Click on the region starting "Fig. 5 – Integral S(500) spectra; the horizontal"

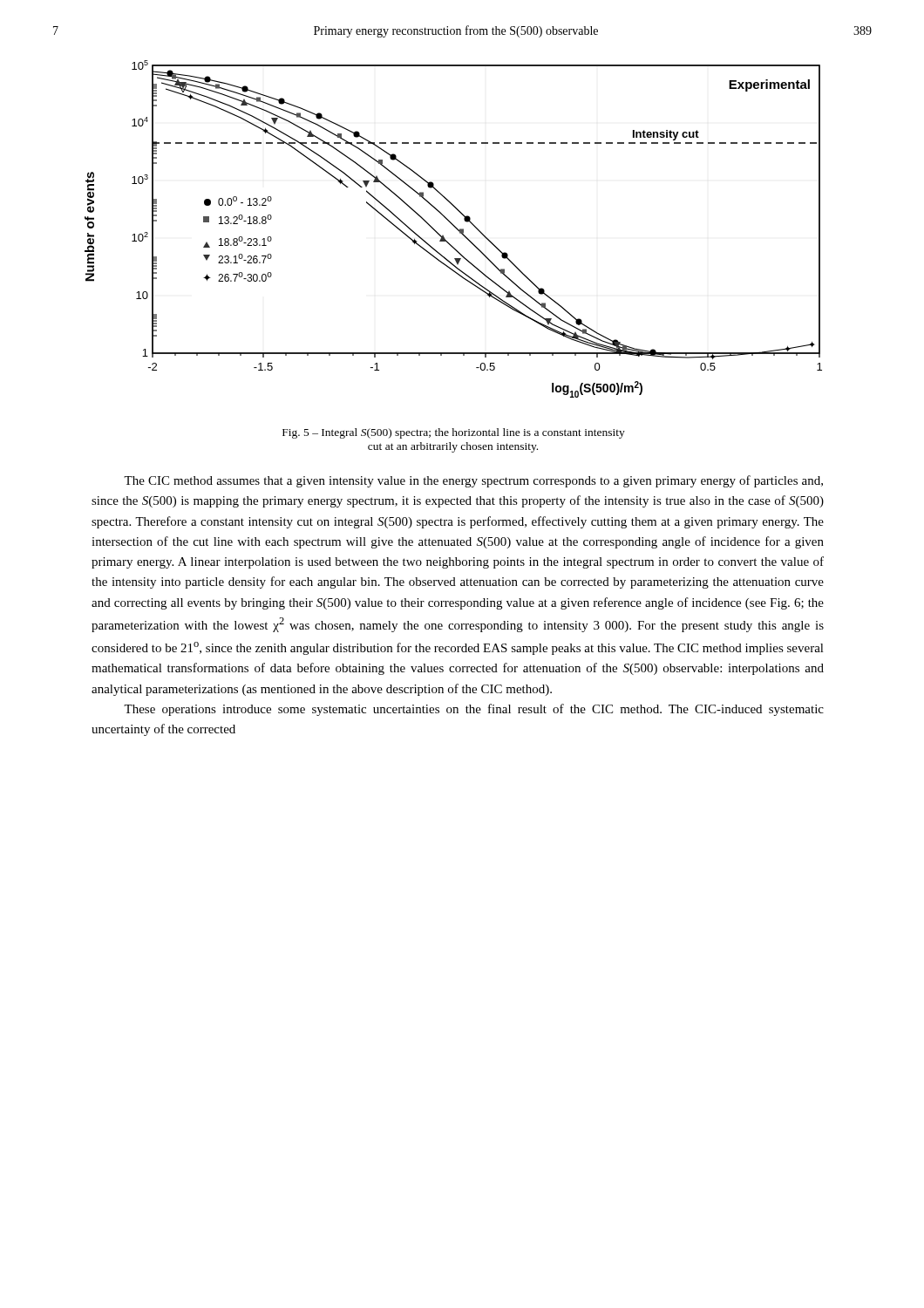tap(453, 439)
